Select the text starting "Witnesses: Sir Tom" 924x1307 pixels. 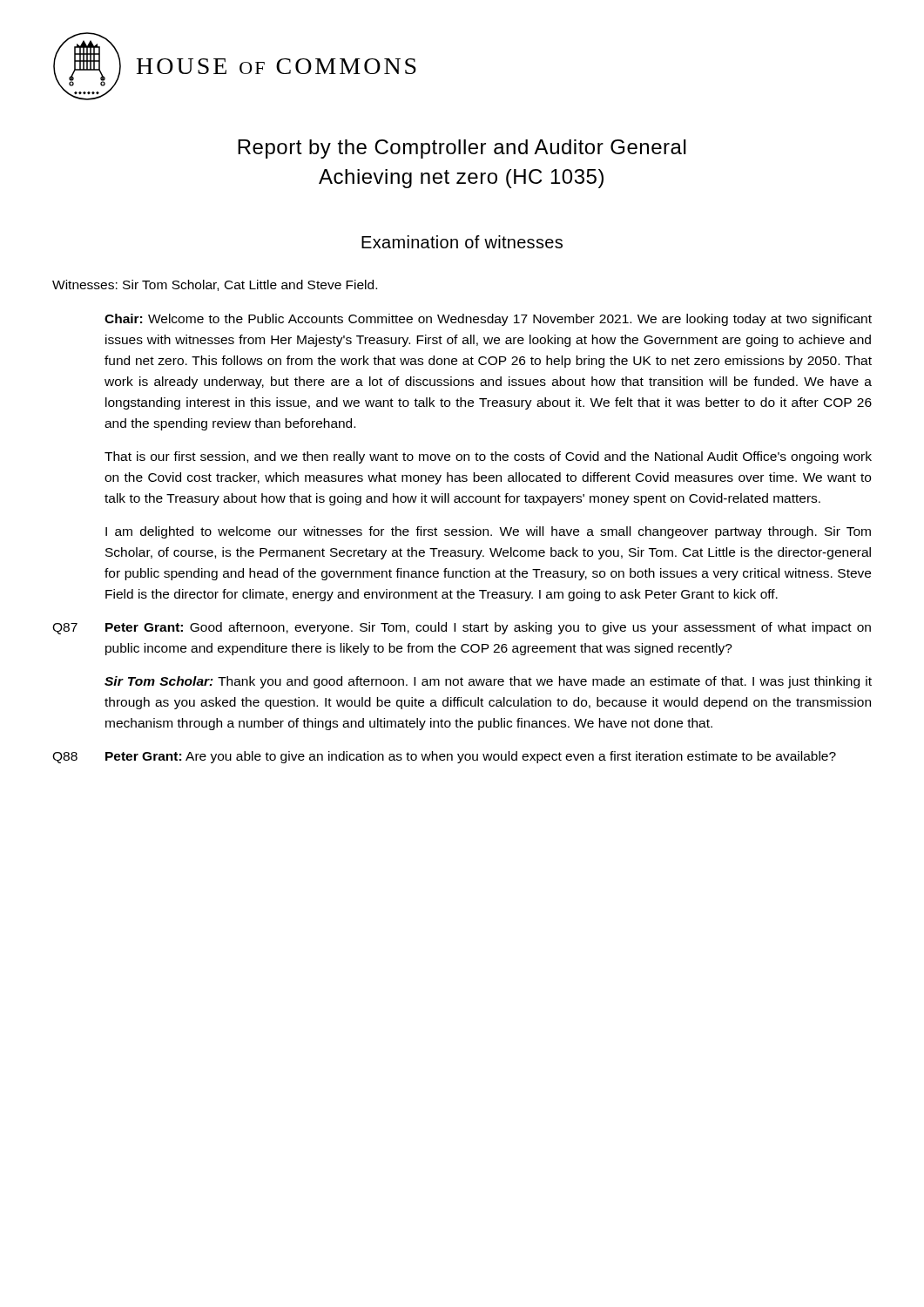coord(215,284)
